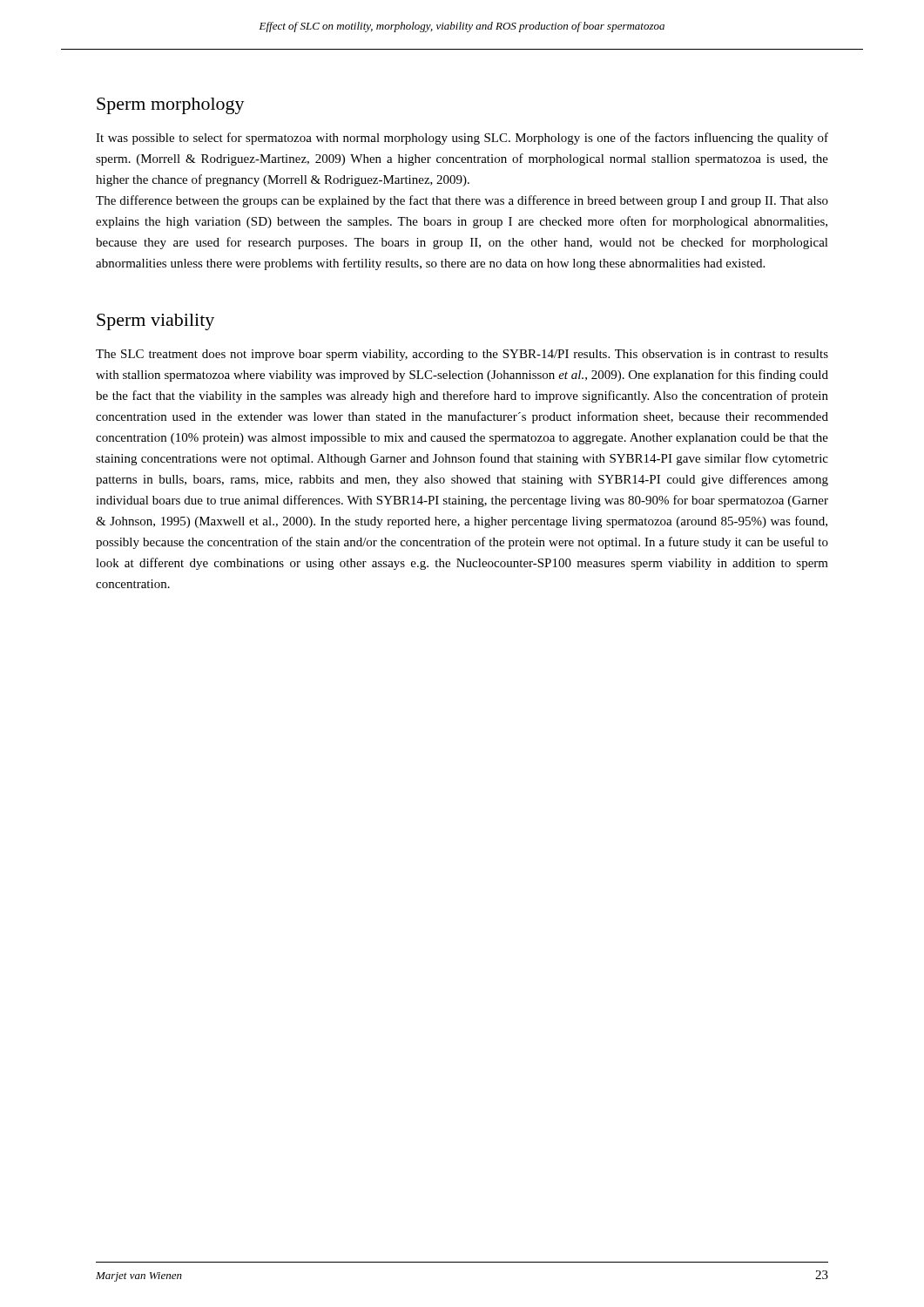Select the region starting "It was possible to select for"
This screenshot has width=924, height=1307.
(x=462, y=200)
